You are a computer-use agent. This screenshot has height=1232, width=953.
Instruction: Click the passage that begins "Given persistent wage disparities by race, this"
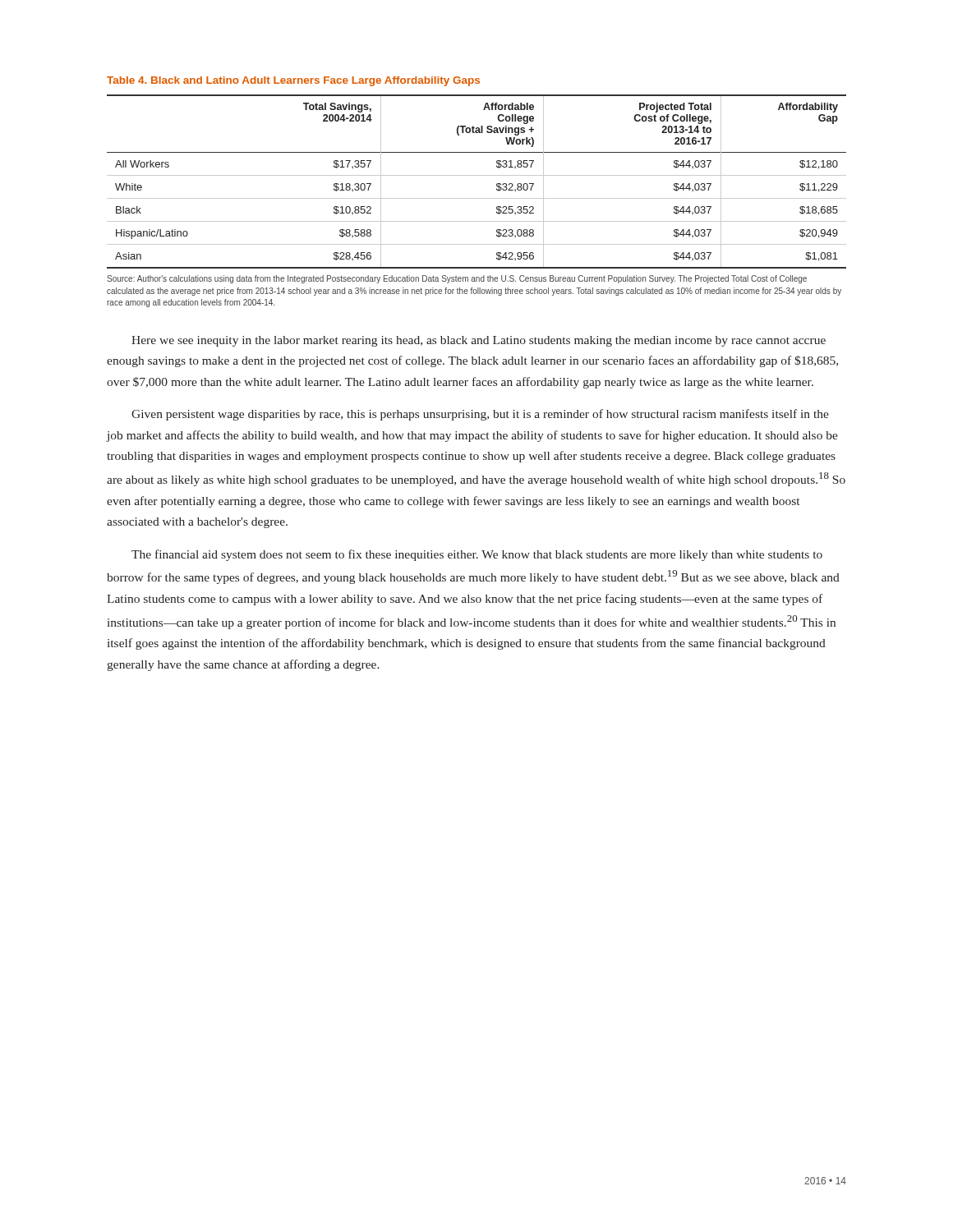tap(476, 467)
